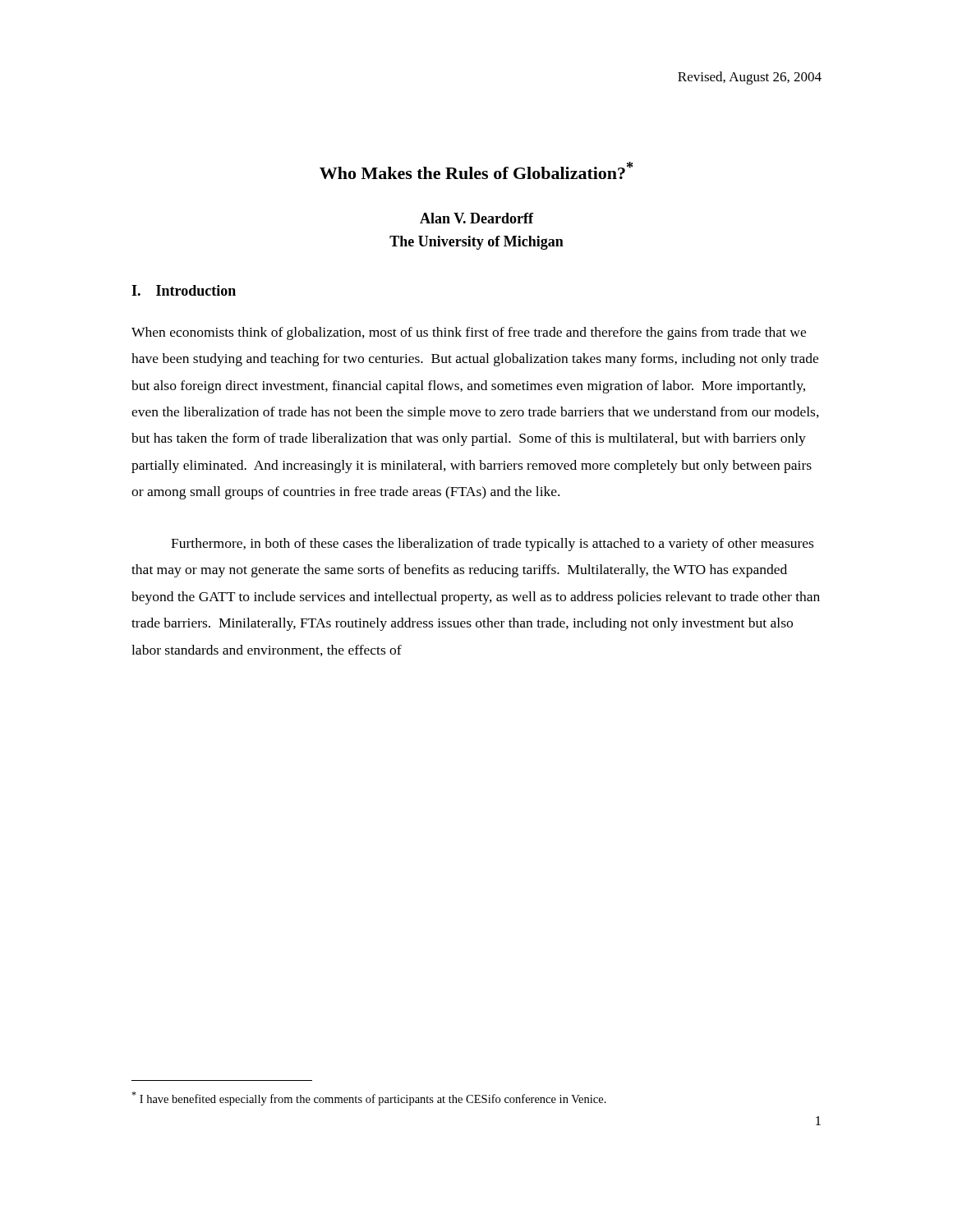The image size is (953, 1232).
Task: Select the element starting "Furthermore, in both of these"
Action: [476, 596]
